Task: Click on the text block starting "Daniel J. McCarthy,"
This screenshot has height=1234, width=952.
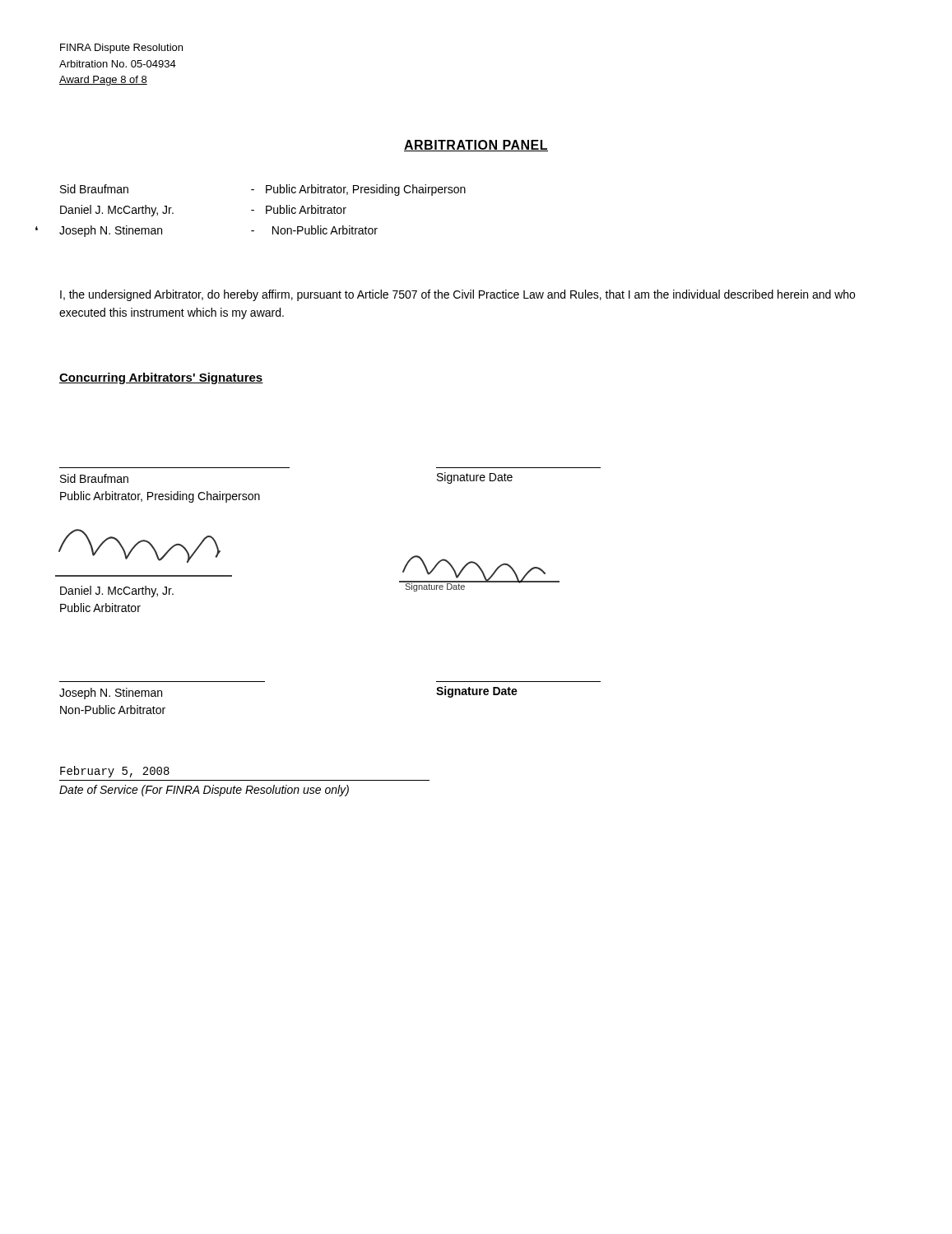Action: [x=117, y=599]
